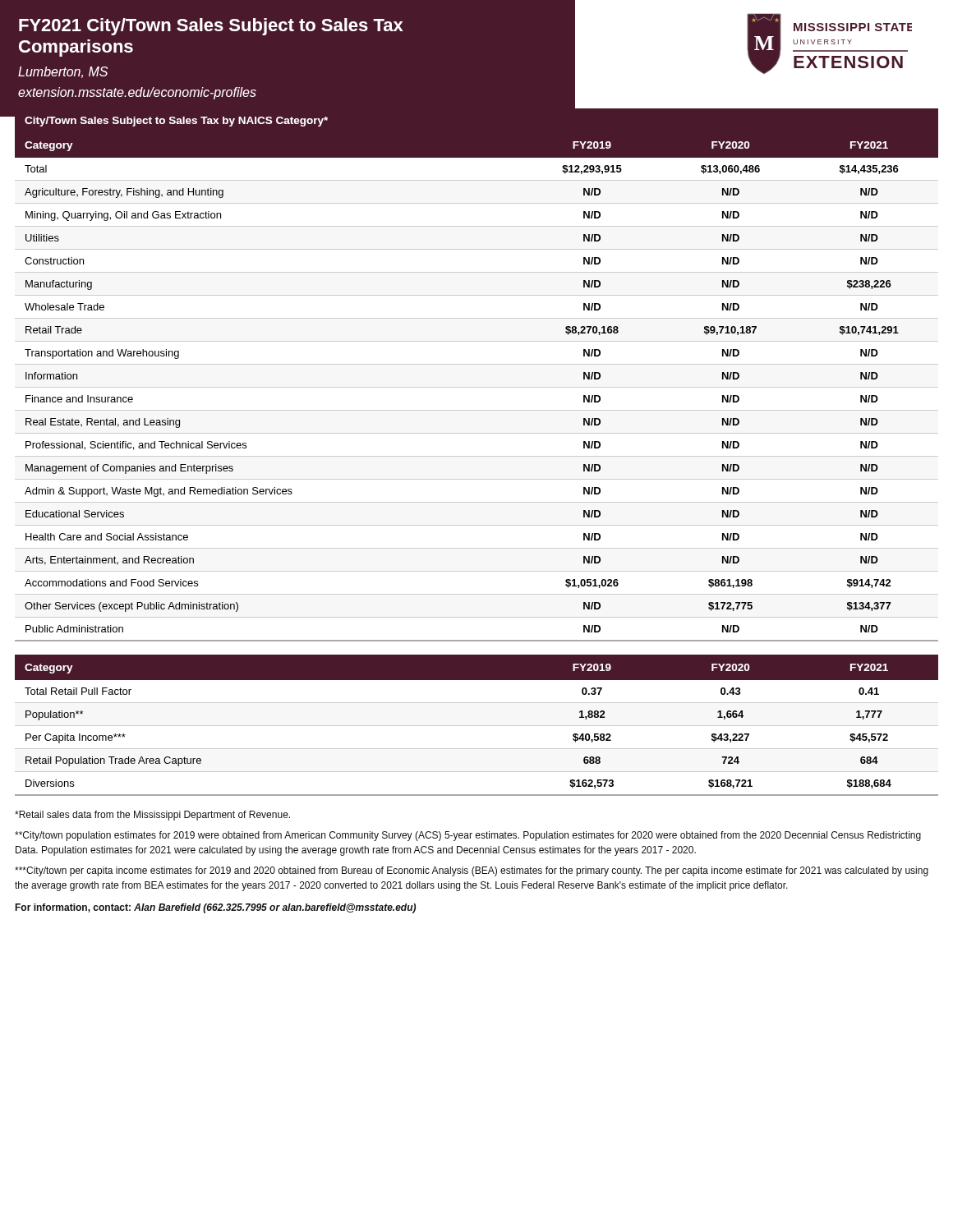Find the table that mentions "Per Capita Income***"
The height and width of the screenshot is (1232, 953).
pyautogui.click(x=476, y=725)
